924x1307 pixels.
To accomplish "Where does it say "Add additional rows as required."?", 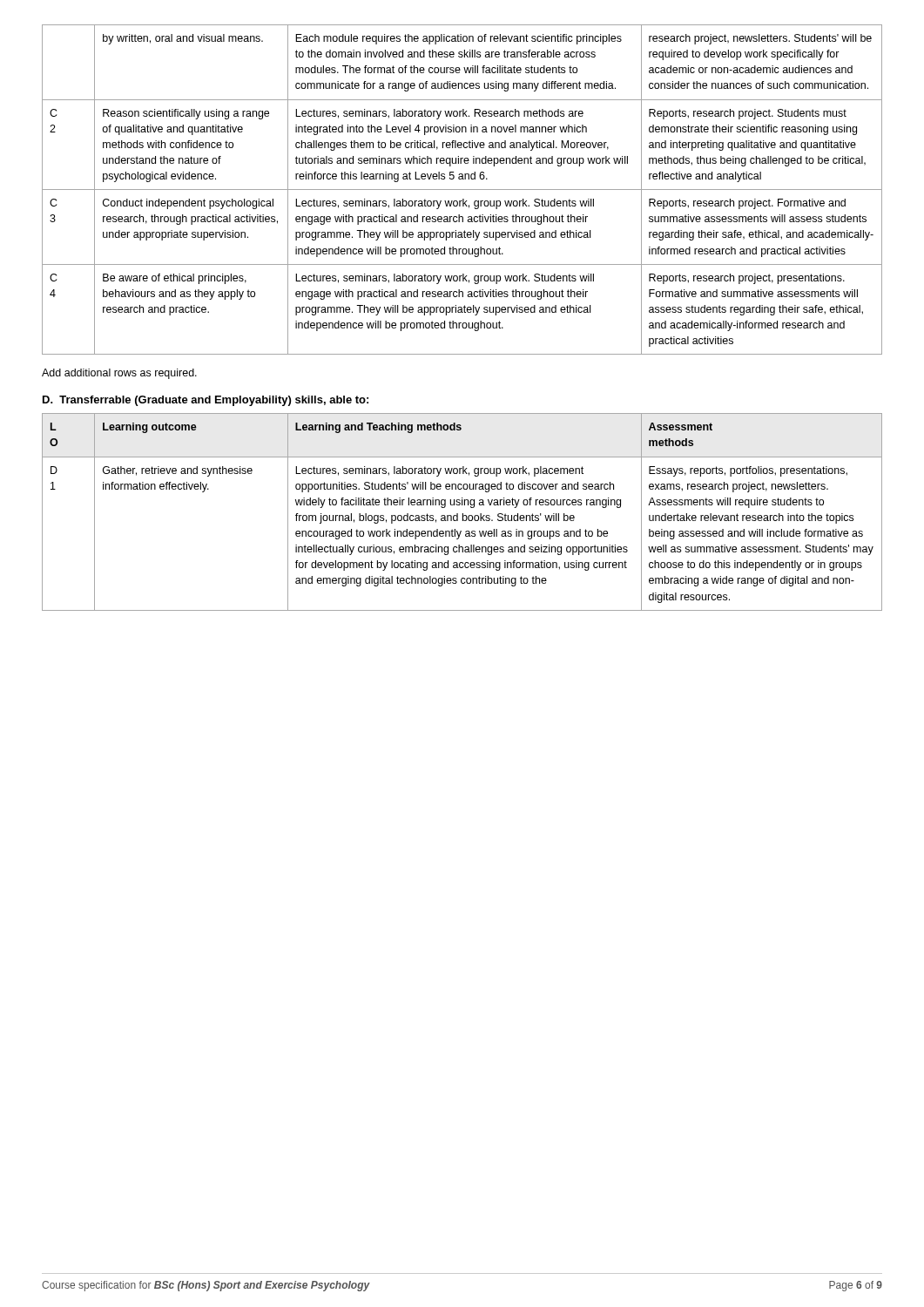I will coord(120,373).
